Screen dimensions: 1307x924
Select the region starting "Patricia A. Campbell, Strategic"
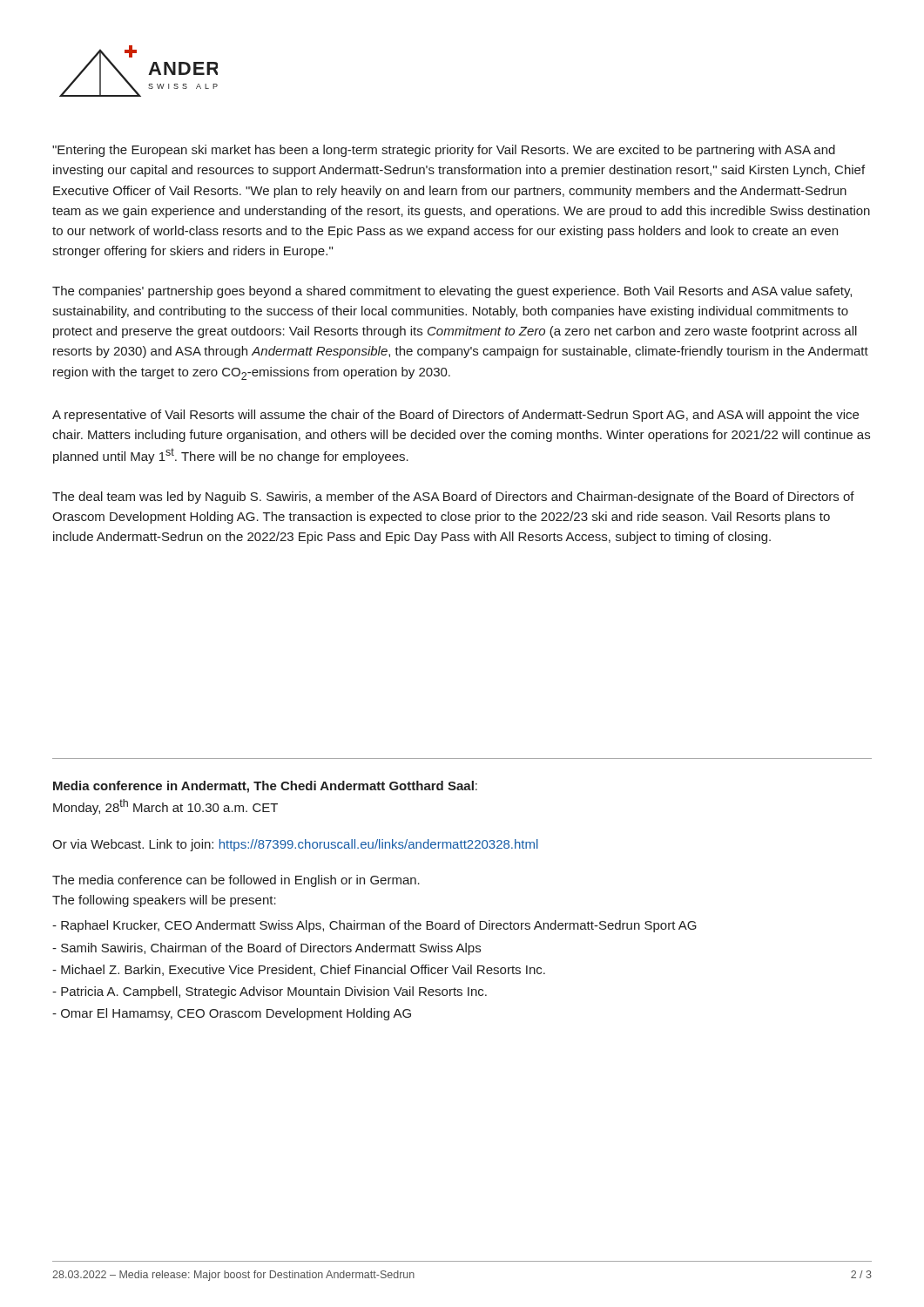tap(270, 991)
